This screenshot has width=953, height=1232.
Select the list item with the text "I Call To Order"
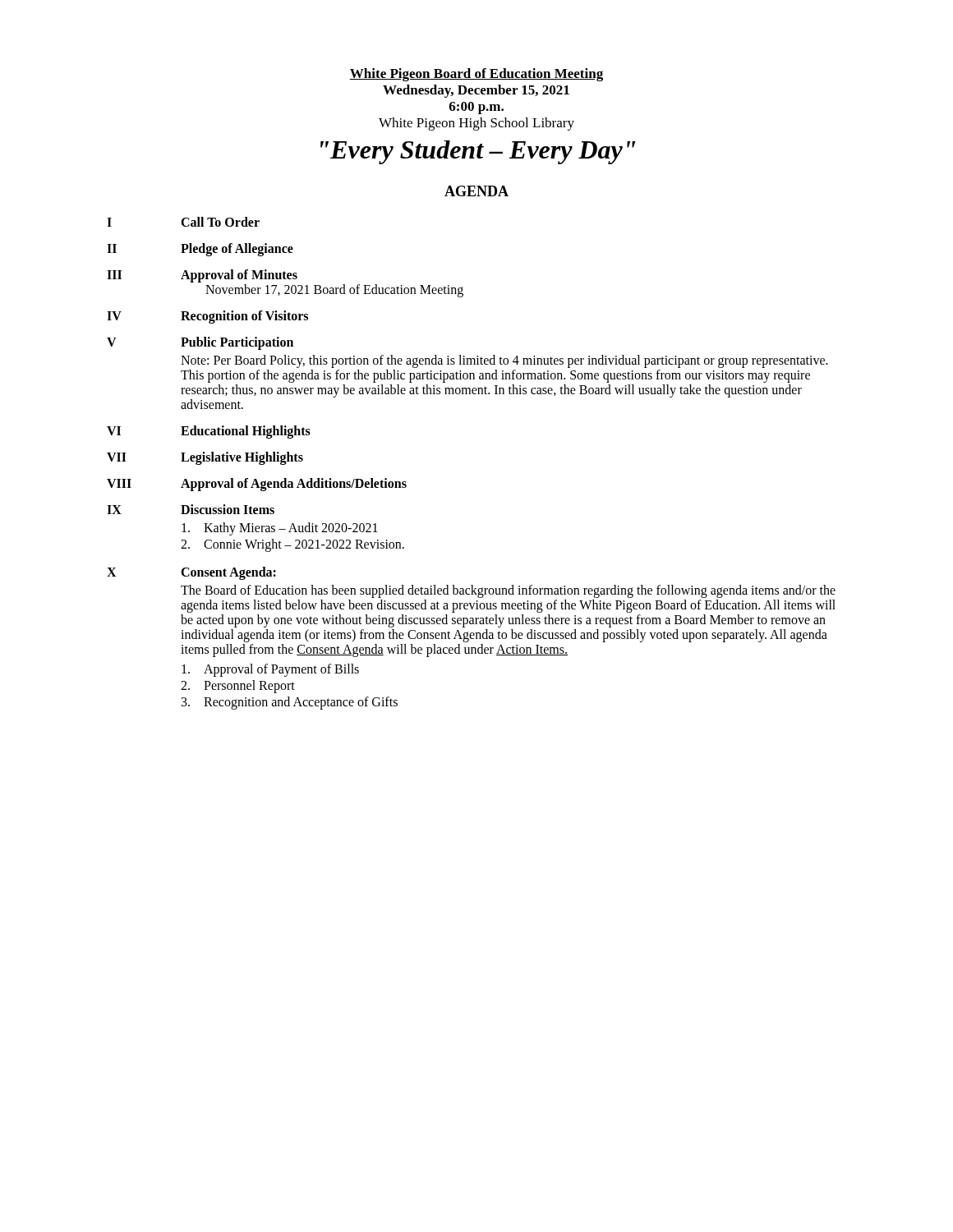point(183,222)
